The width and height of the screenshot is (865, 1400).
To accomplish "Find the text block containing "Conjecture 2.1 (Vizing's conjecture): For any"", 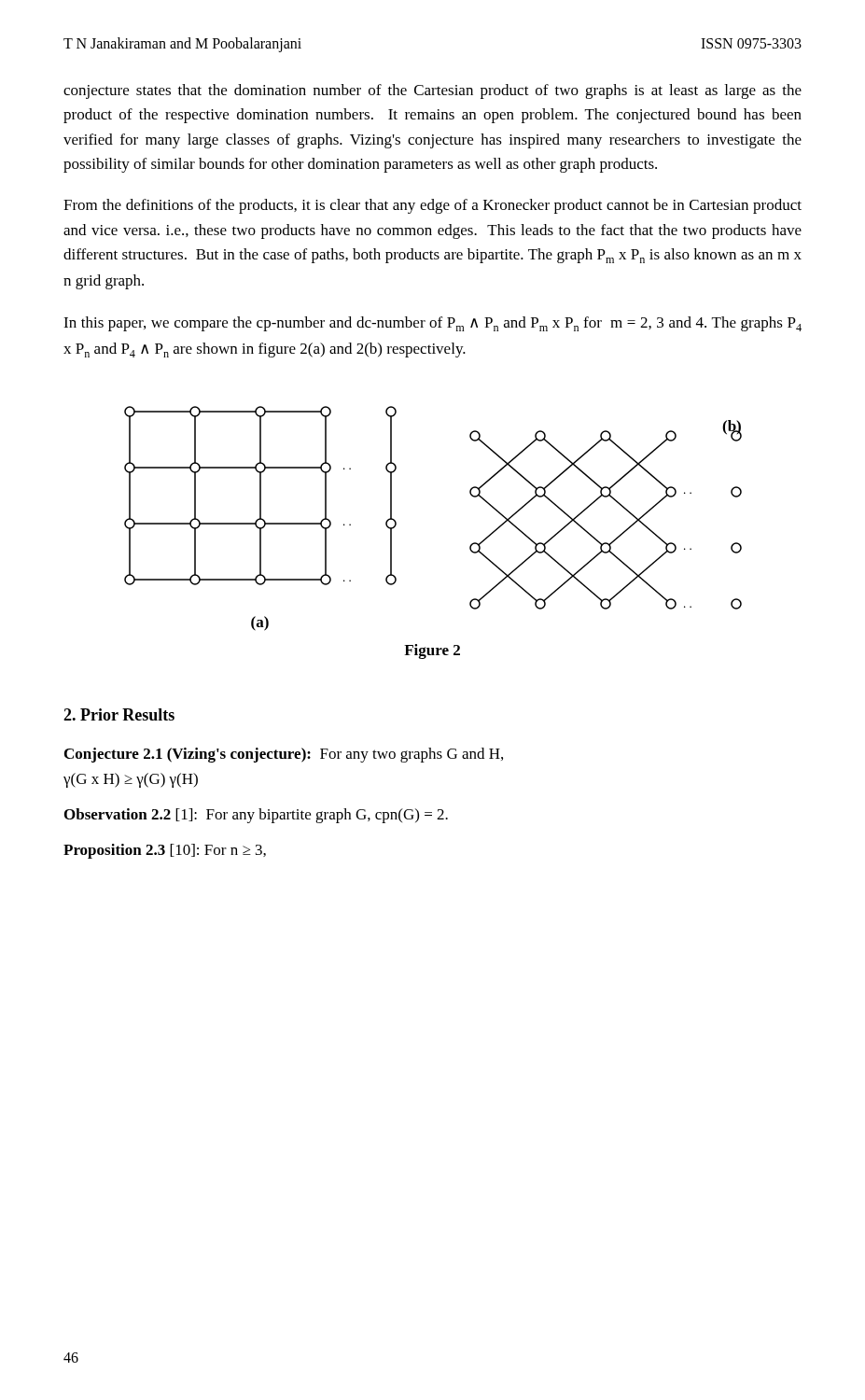I will [x=284, y=766].
